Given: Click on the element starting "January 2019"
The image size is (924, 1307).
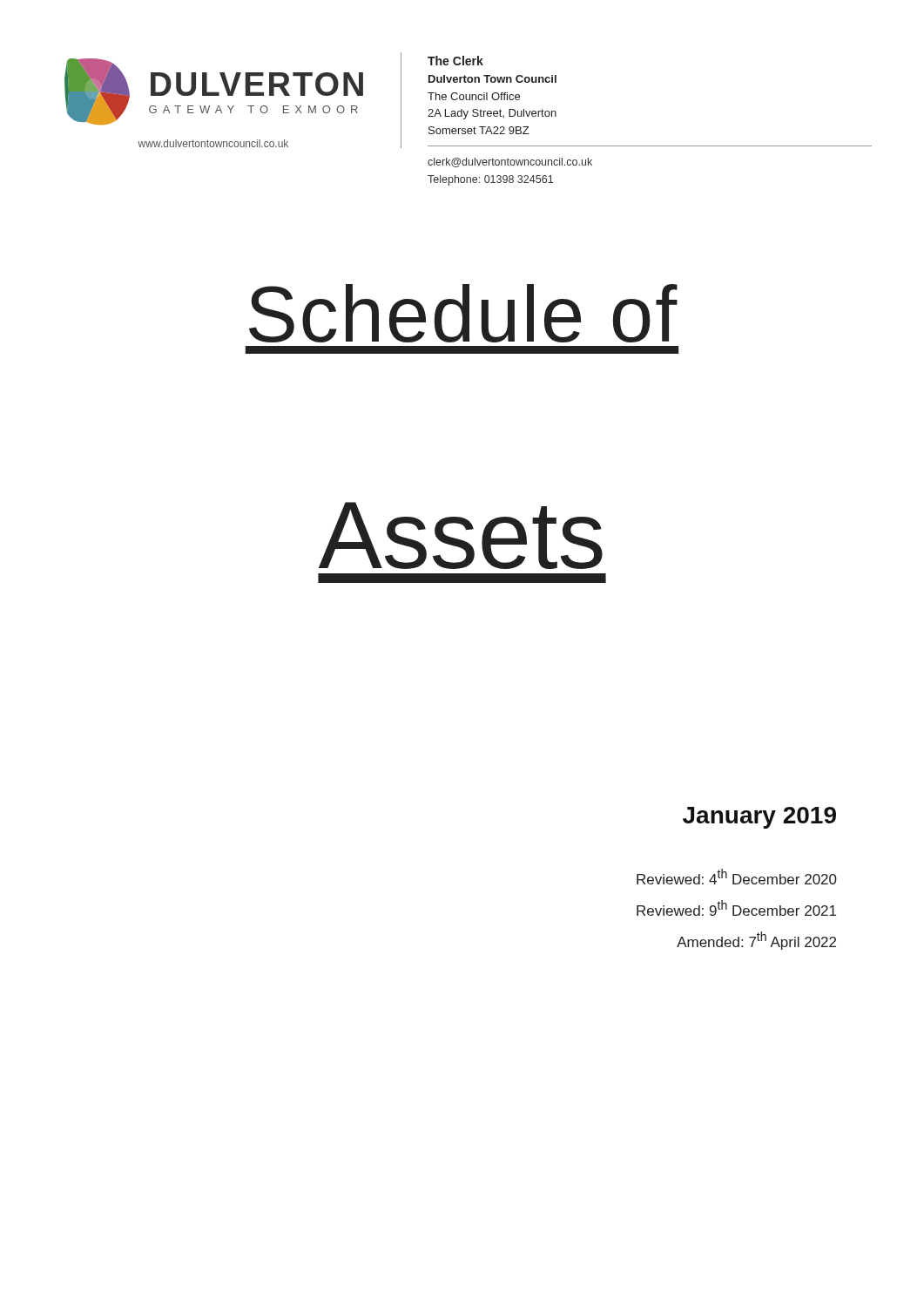Looking at the screenshot, I should coord(760,815).
